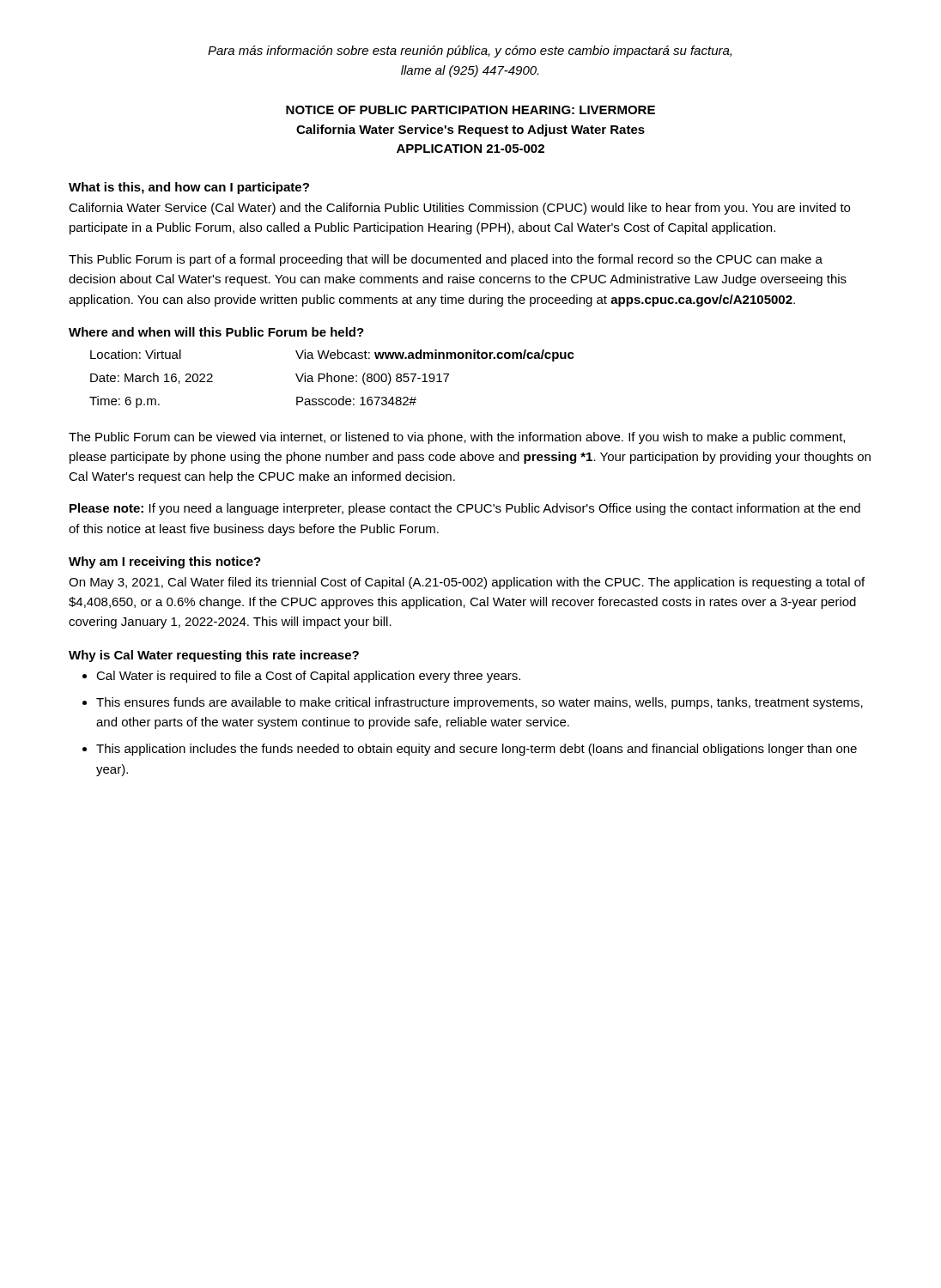The height and width of the screenshot is (1288, 941).
Task: Point to the text starting "Para más información sobre esta"
Action: coord(470,60)
